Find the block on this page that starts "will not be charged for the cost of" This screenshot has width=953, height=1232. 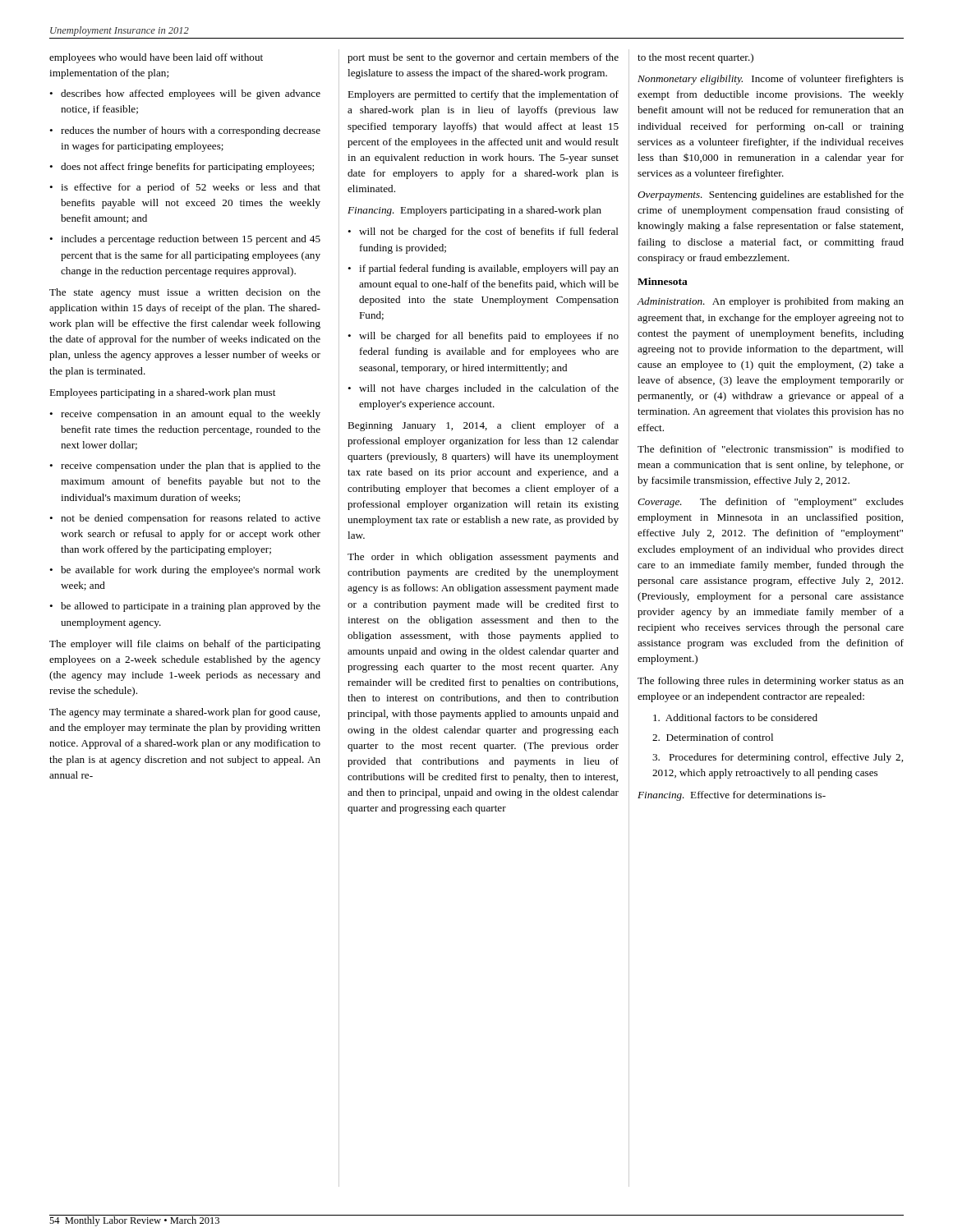coord(489,239)
